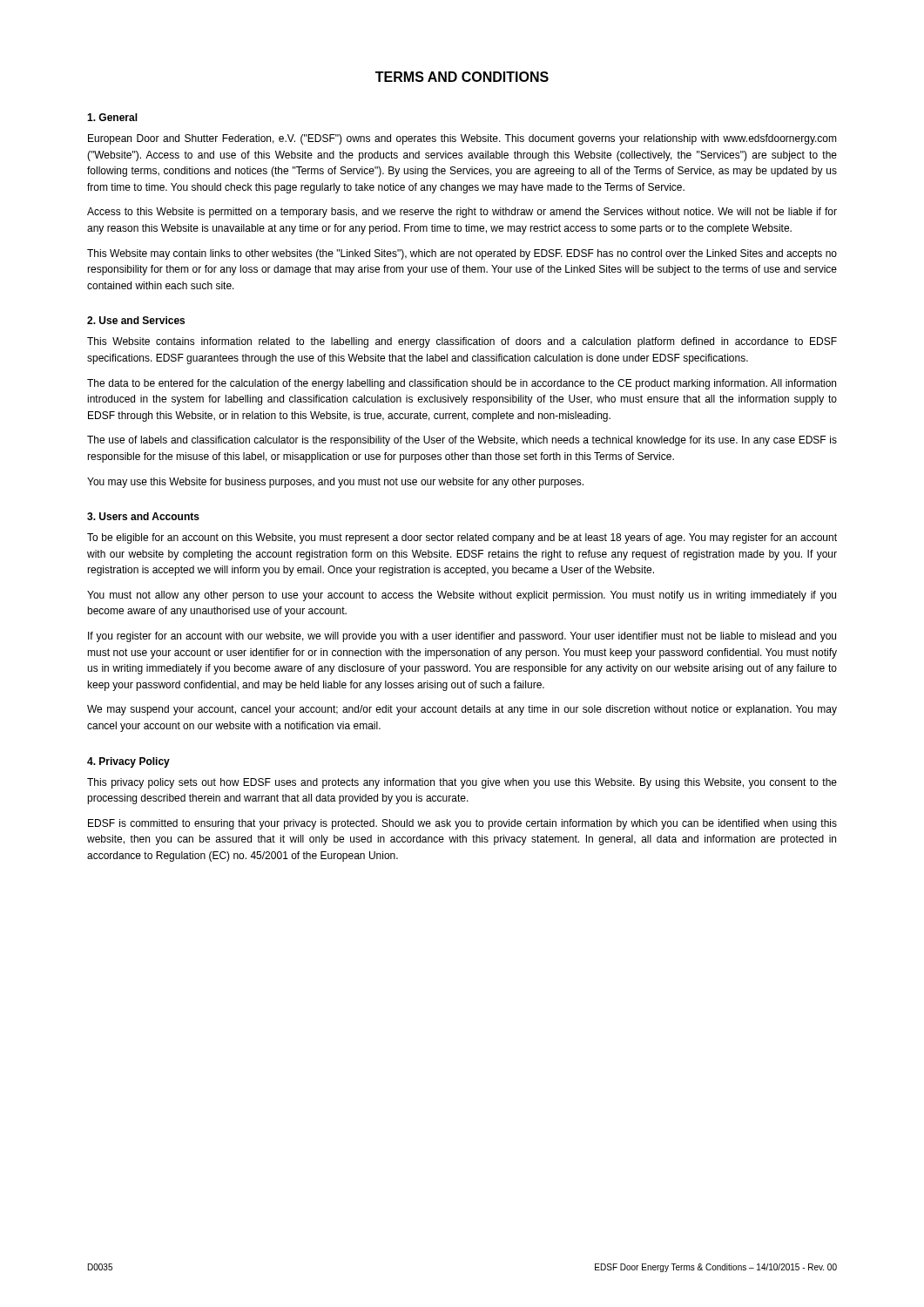Locate the text block that reads "This Website contains information related to the labelling"

pos(462,350)
